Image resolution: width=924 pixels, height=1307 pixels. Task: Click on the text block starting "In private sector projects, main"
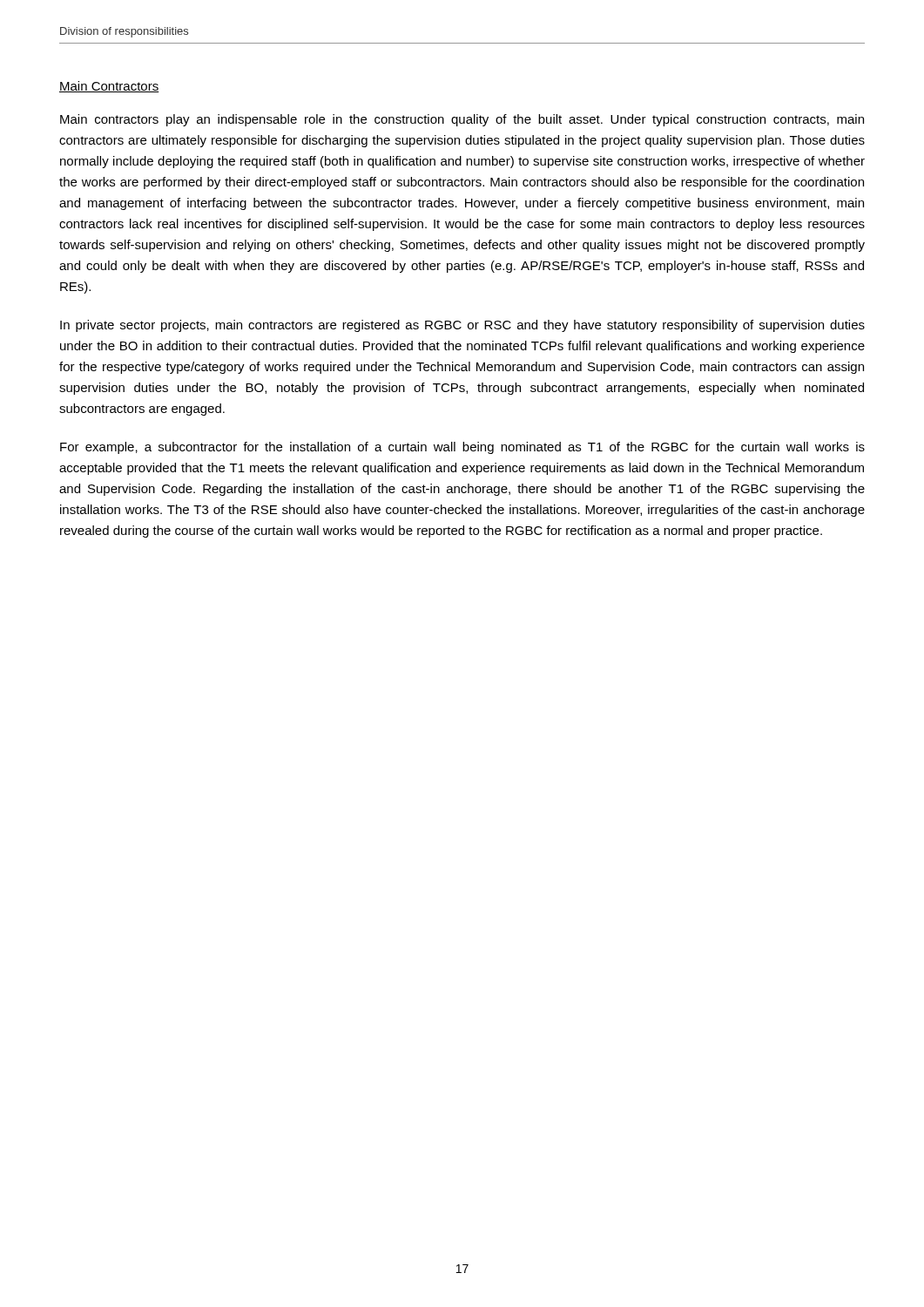(x=462, y=367)
